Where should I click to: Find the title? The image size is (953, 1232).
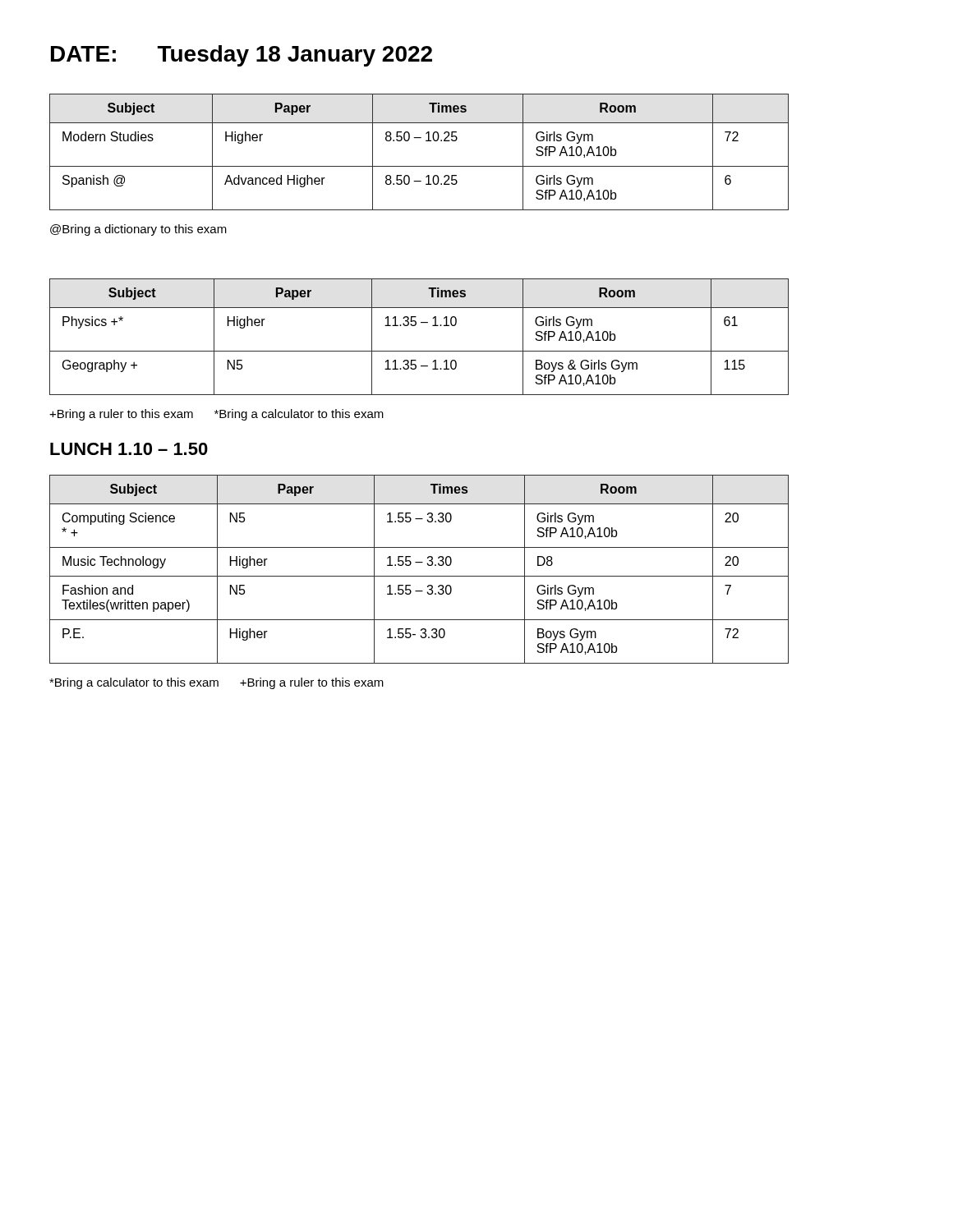(x=241, y=54)
